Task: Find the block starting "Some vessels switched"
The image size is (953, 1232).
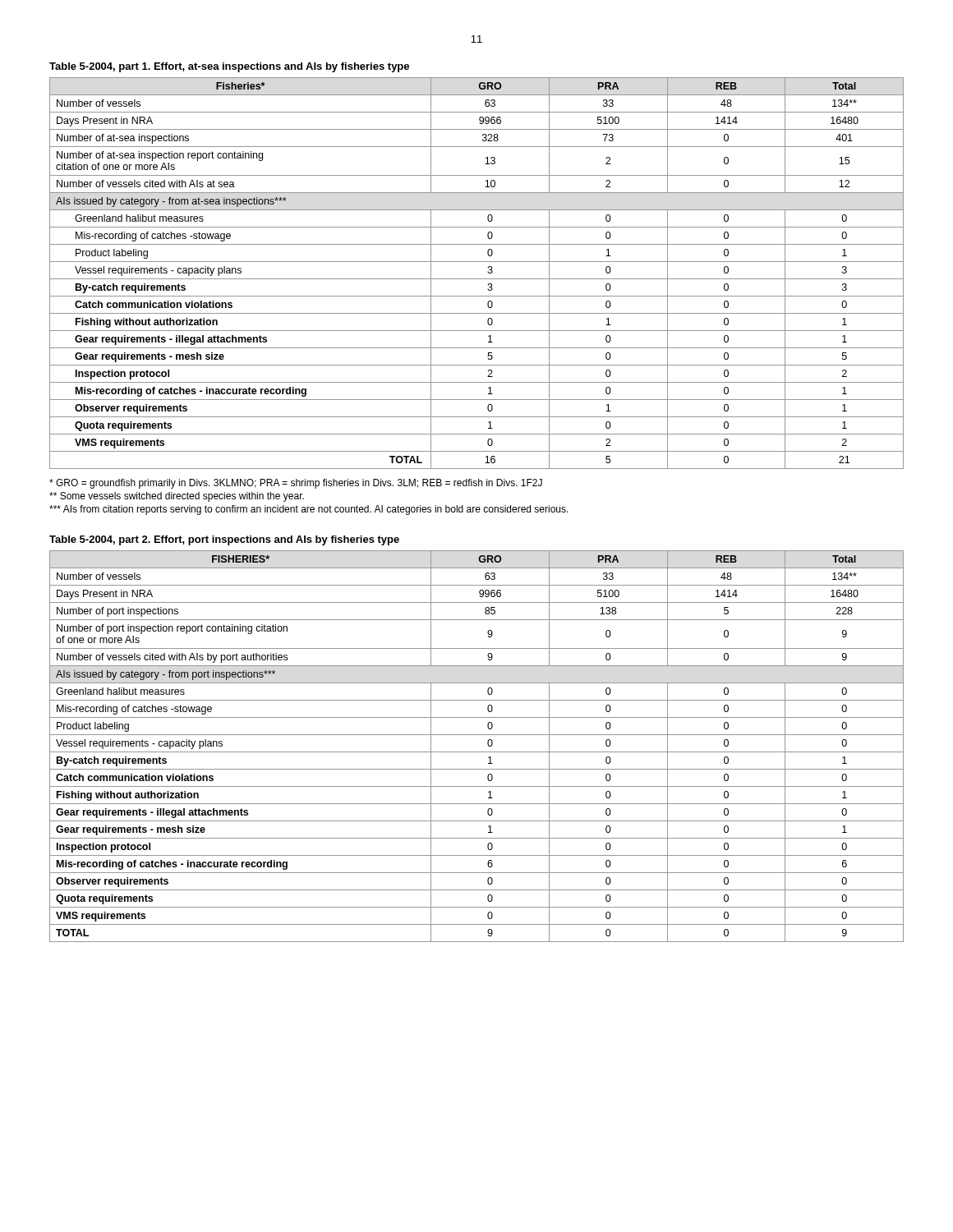Action: click(476, 496)
